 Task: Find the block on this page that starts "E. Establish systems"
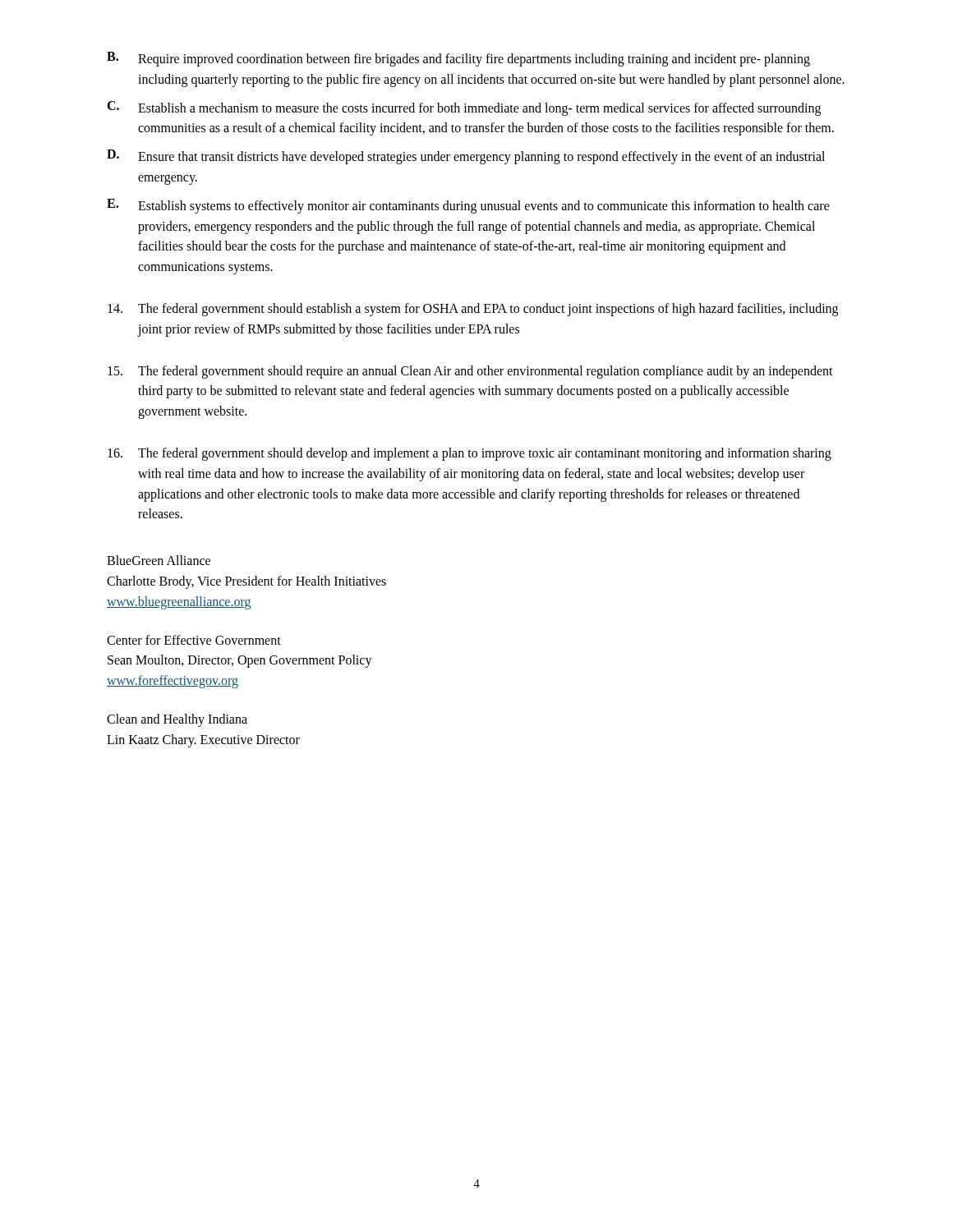tap(476, 237)
